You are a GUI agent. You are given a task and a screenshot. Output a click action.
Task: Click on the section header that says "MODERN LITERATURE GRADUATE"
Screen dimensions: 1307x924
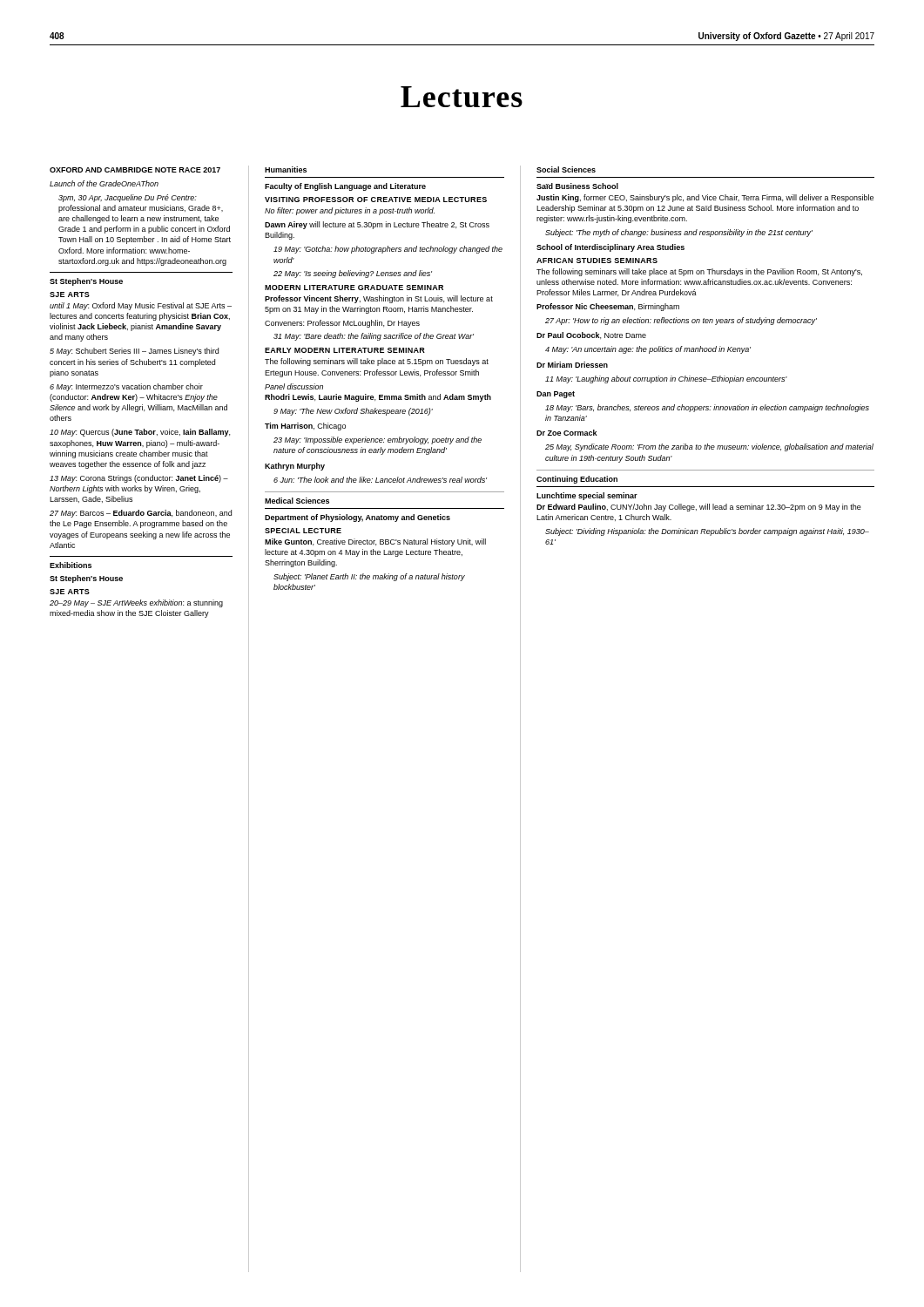click(354, 287)
